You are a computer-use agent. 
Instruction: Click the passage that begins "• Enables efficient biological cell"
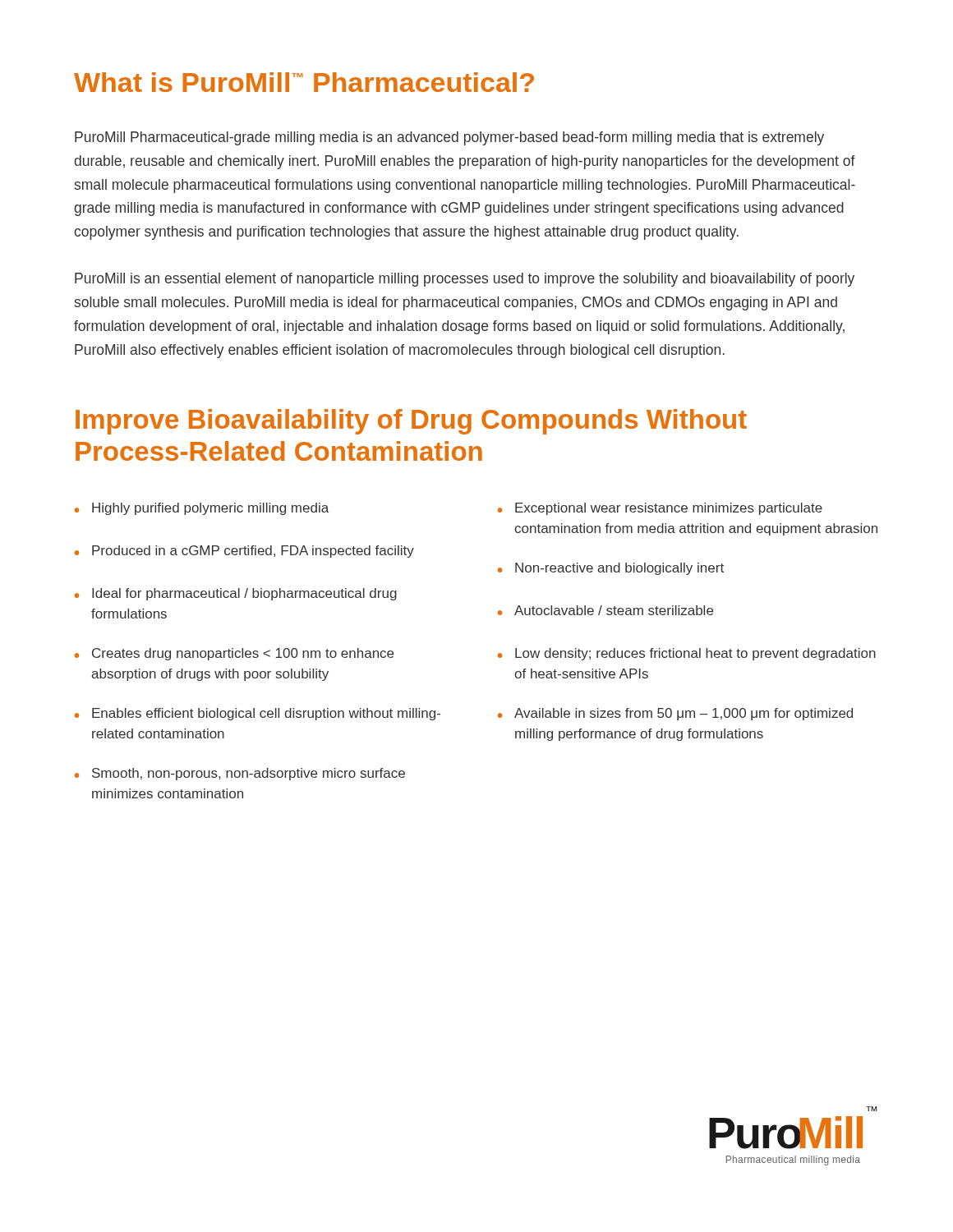[265, 724]
